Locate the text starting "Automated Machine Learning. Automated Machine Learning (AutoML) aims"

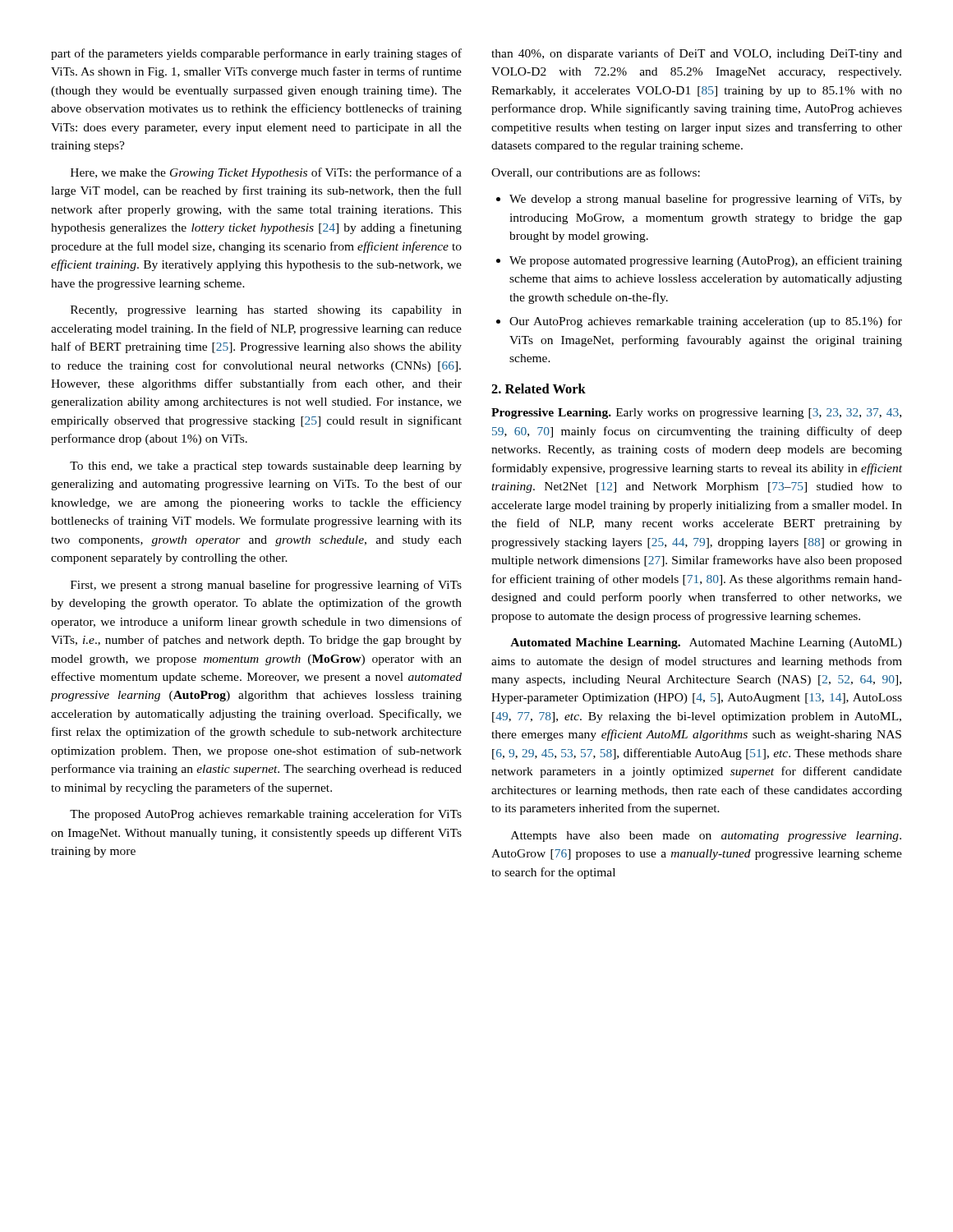tap(697, 726)
